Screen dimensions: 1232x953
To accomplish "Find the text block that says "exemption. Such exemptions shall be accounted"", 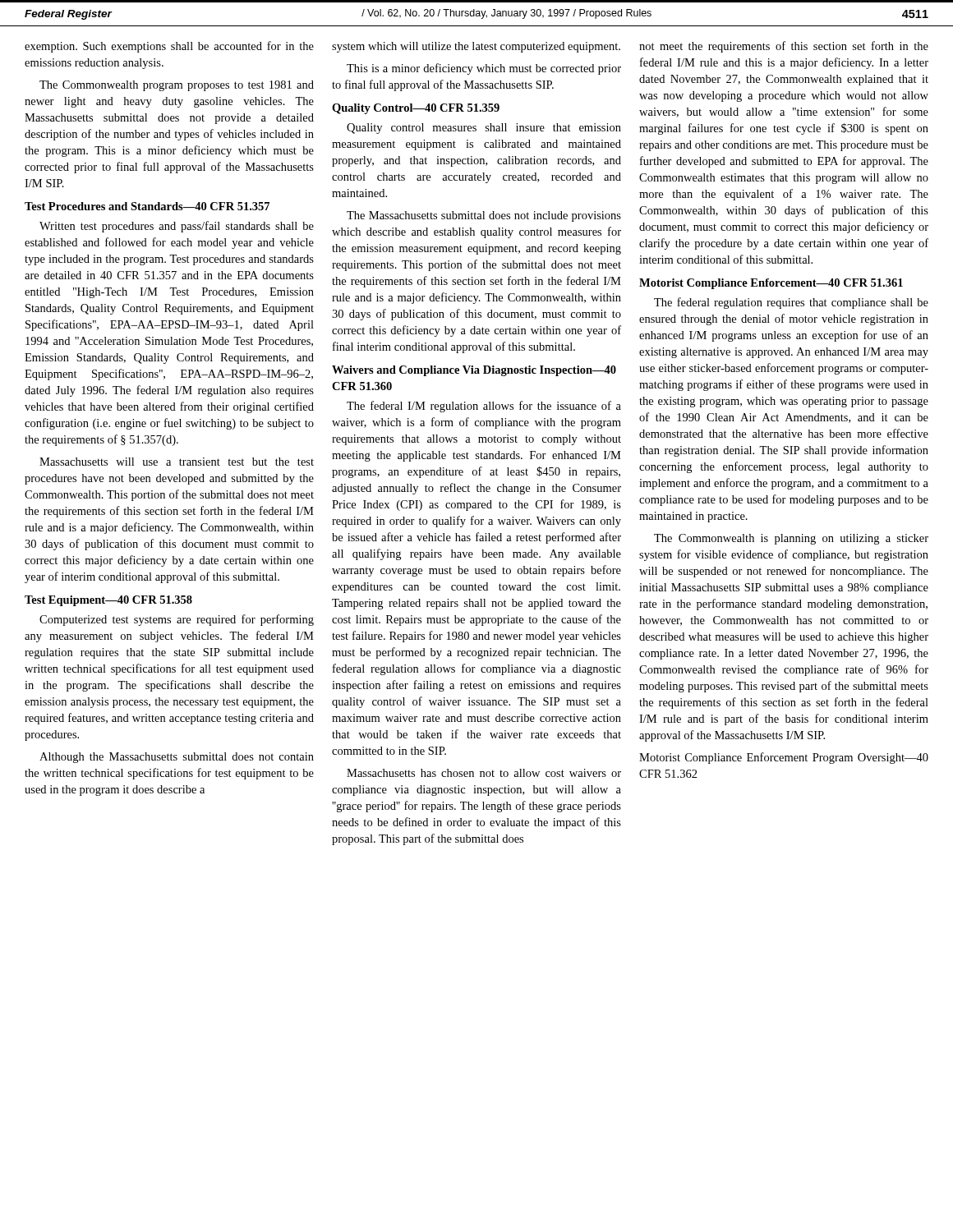I will pyautogui.click(x=169, y=115).
